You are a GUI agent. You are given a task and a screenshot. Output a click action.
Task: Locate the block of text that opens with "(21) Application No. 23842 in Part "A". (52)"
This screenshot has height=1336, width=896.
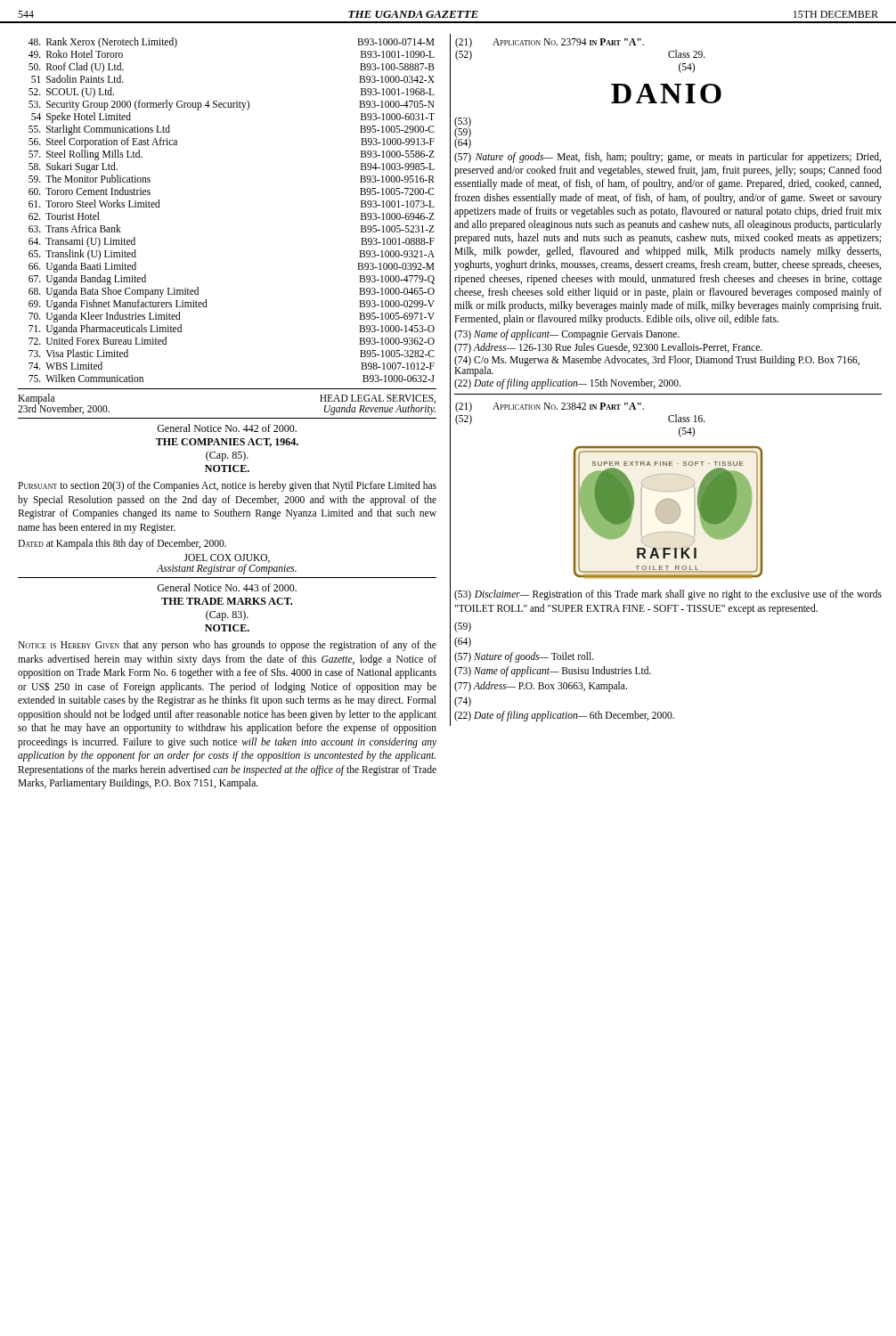tap(668, 419)
